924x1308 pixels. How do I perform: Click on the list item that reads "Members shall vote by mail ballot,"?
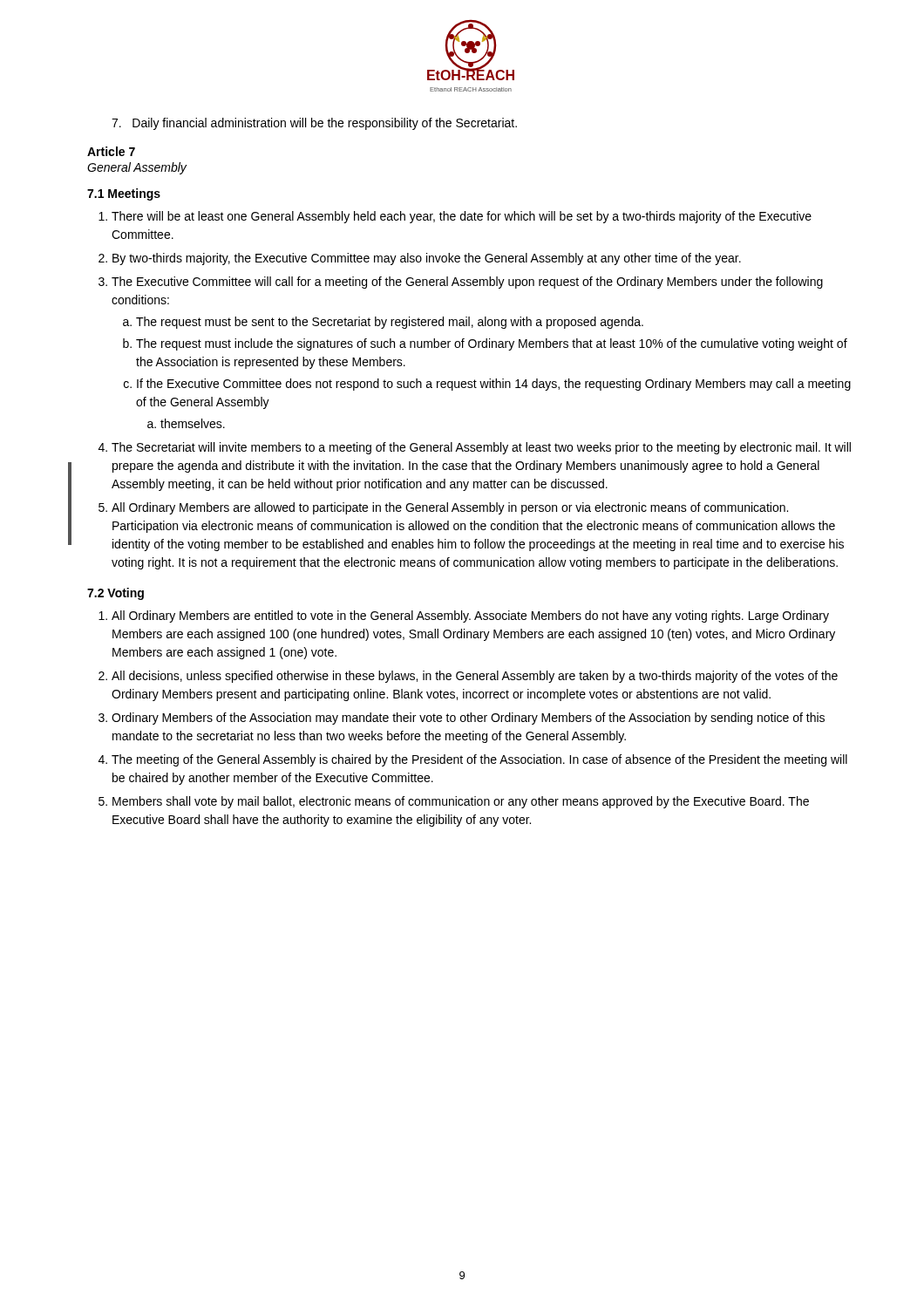pos(460,811)
